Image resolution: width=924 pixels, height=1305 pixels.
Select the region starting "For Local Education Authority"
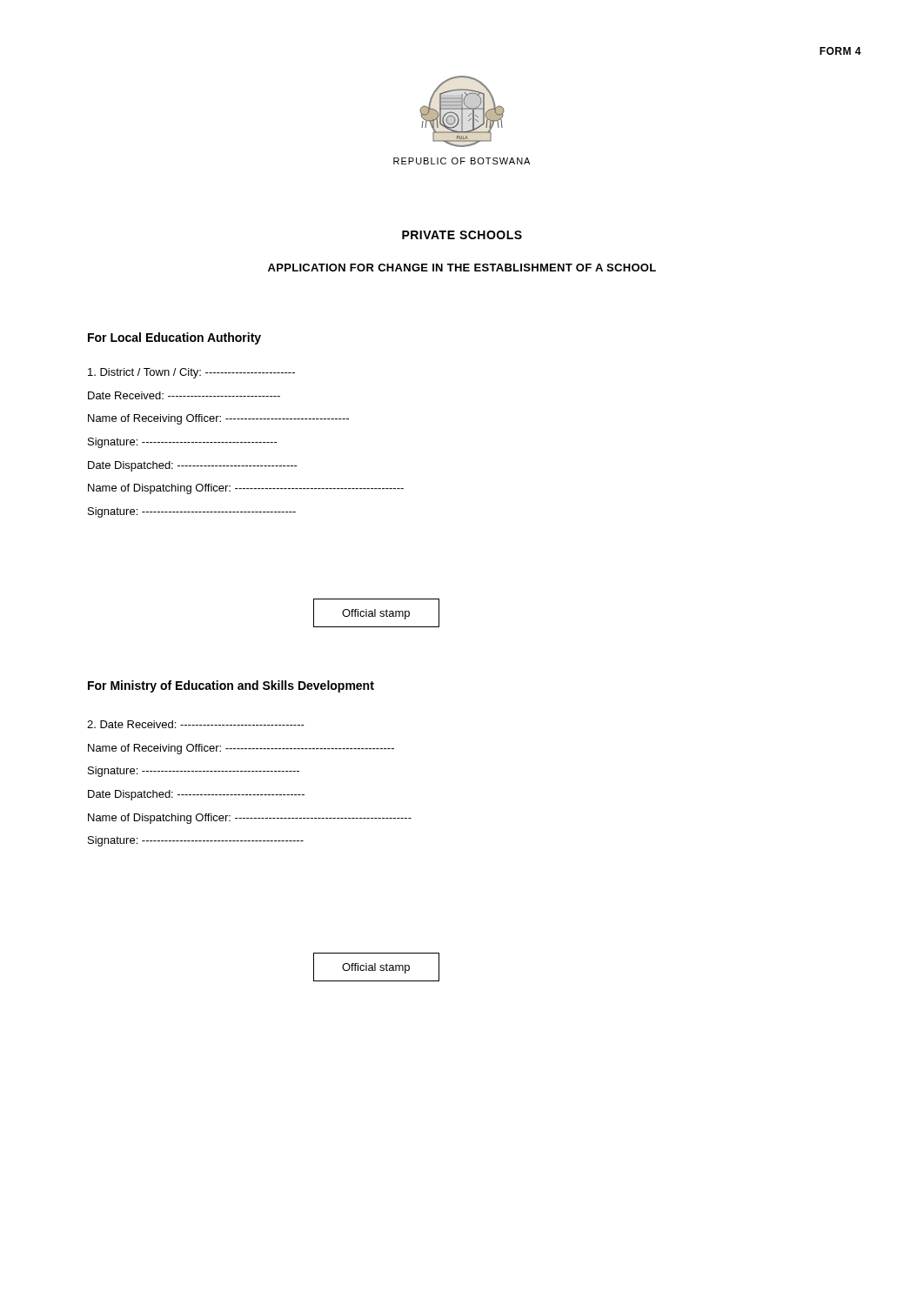coord(174,338)
